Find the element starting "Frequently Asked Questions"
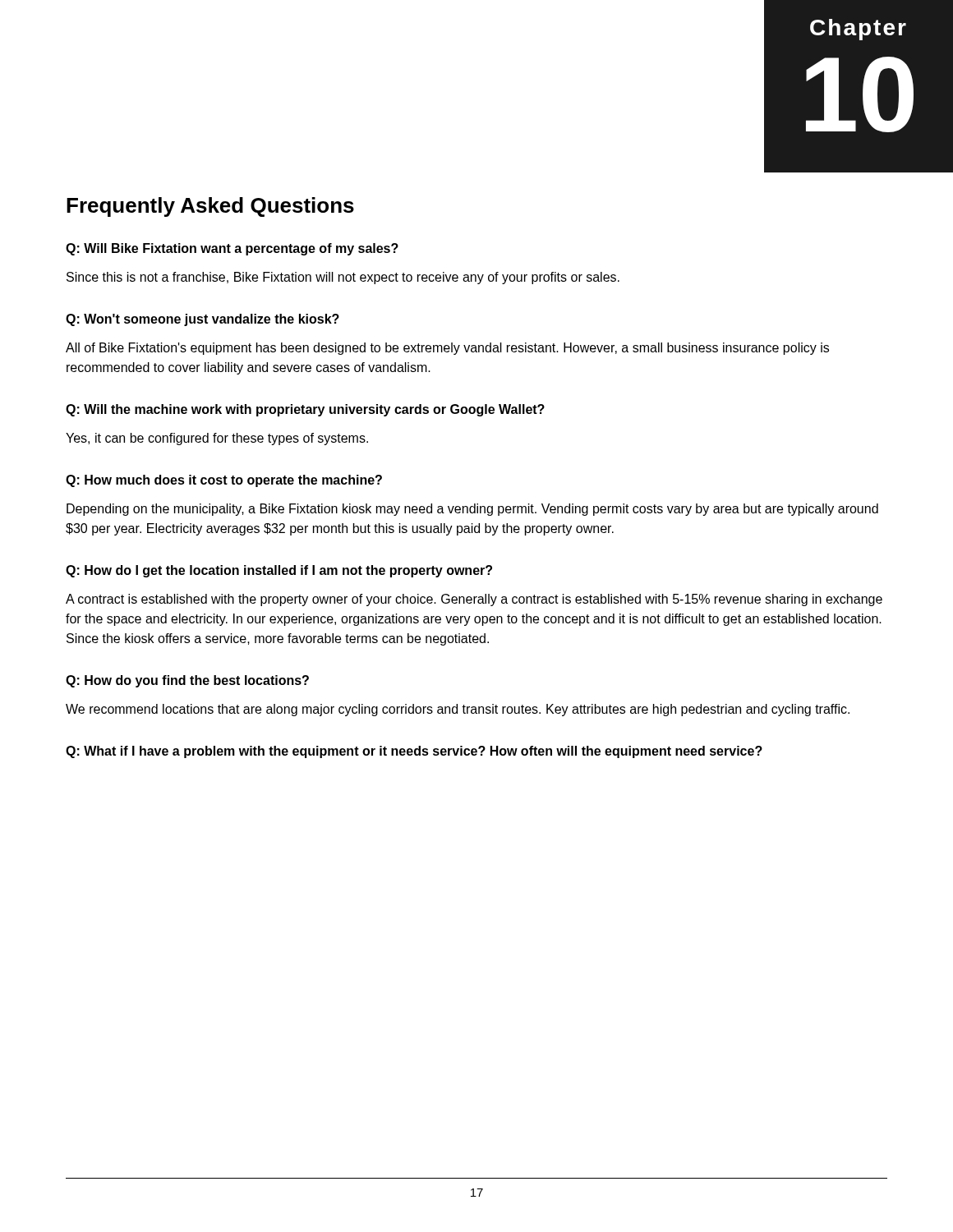 point(210,205)
